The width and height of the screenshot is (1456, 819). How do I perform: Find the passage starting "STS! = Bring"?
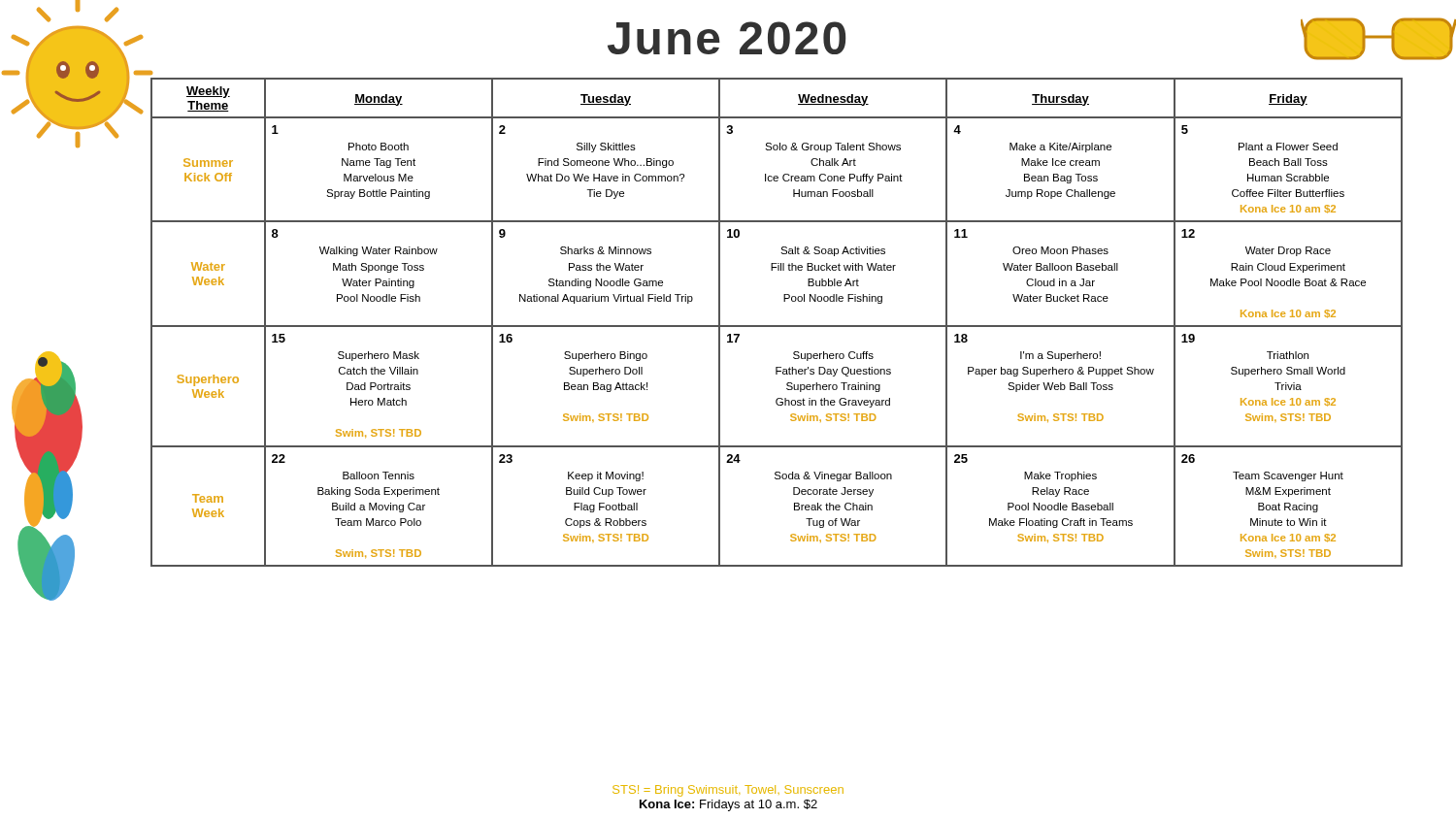(728, 797)
